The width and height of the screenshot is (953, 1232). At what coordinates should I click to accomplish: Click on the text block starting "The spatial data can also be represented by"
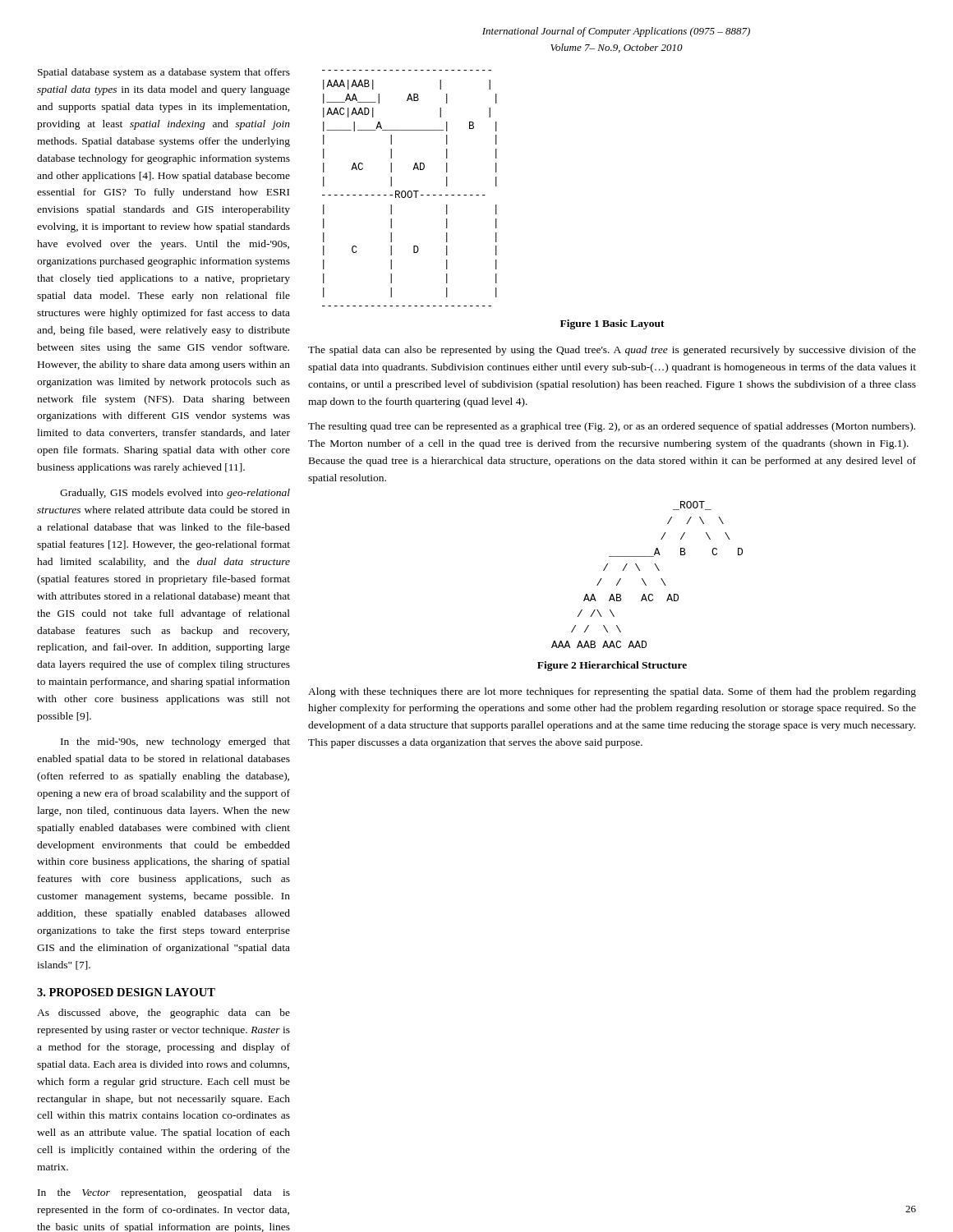[612, 376]
